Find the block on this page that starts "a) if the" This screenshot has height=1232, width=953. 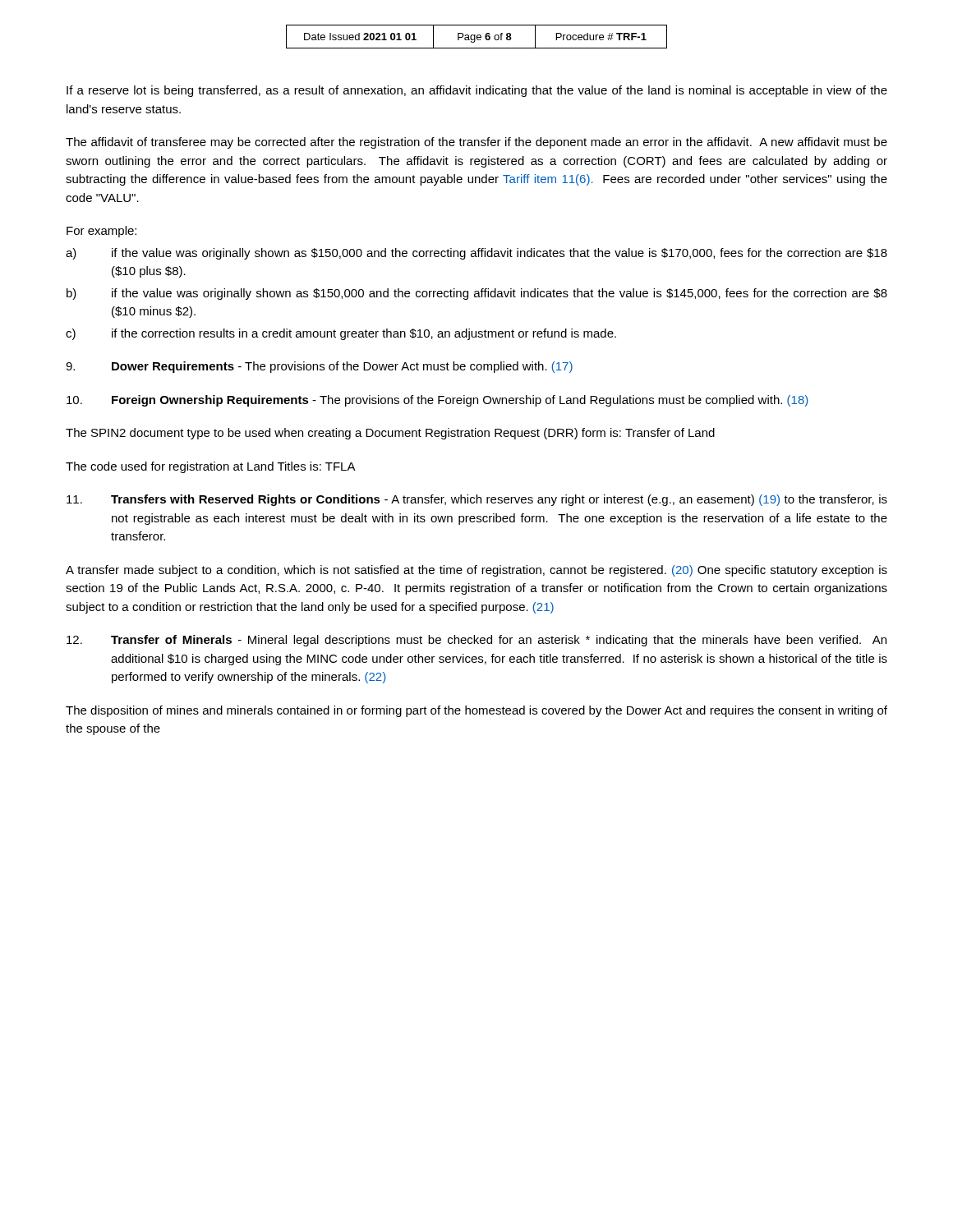tap(476, 262)
